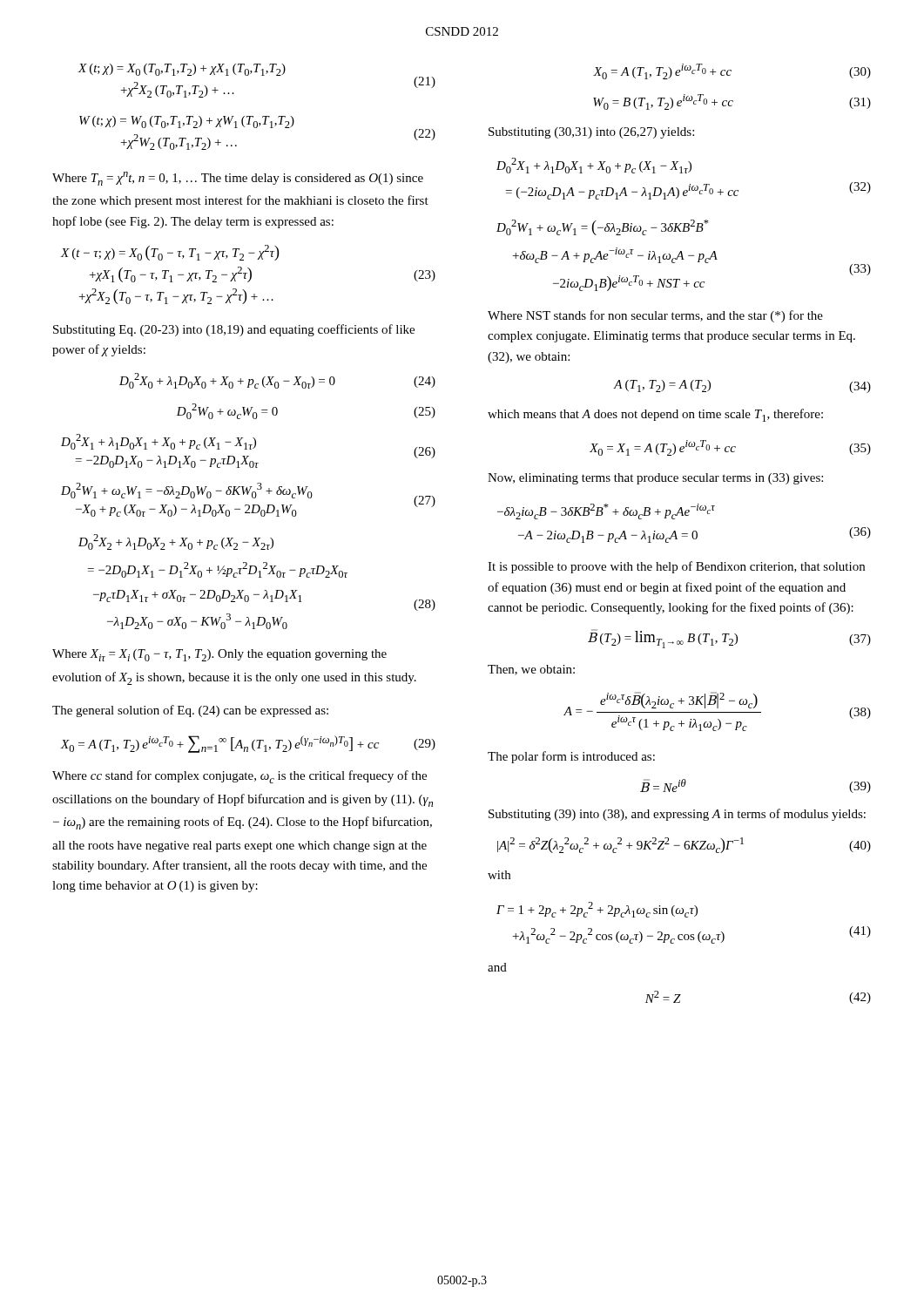Viewport: 924px width, 1307px height.
Task: Click on the passage starting "D02W0 + ωcW0 = 0 (25)"
Action: (x=244, y=412)
